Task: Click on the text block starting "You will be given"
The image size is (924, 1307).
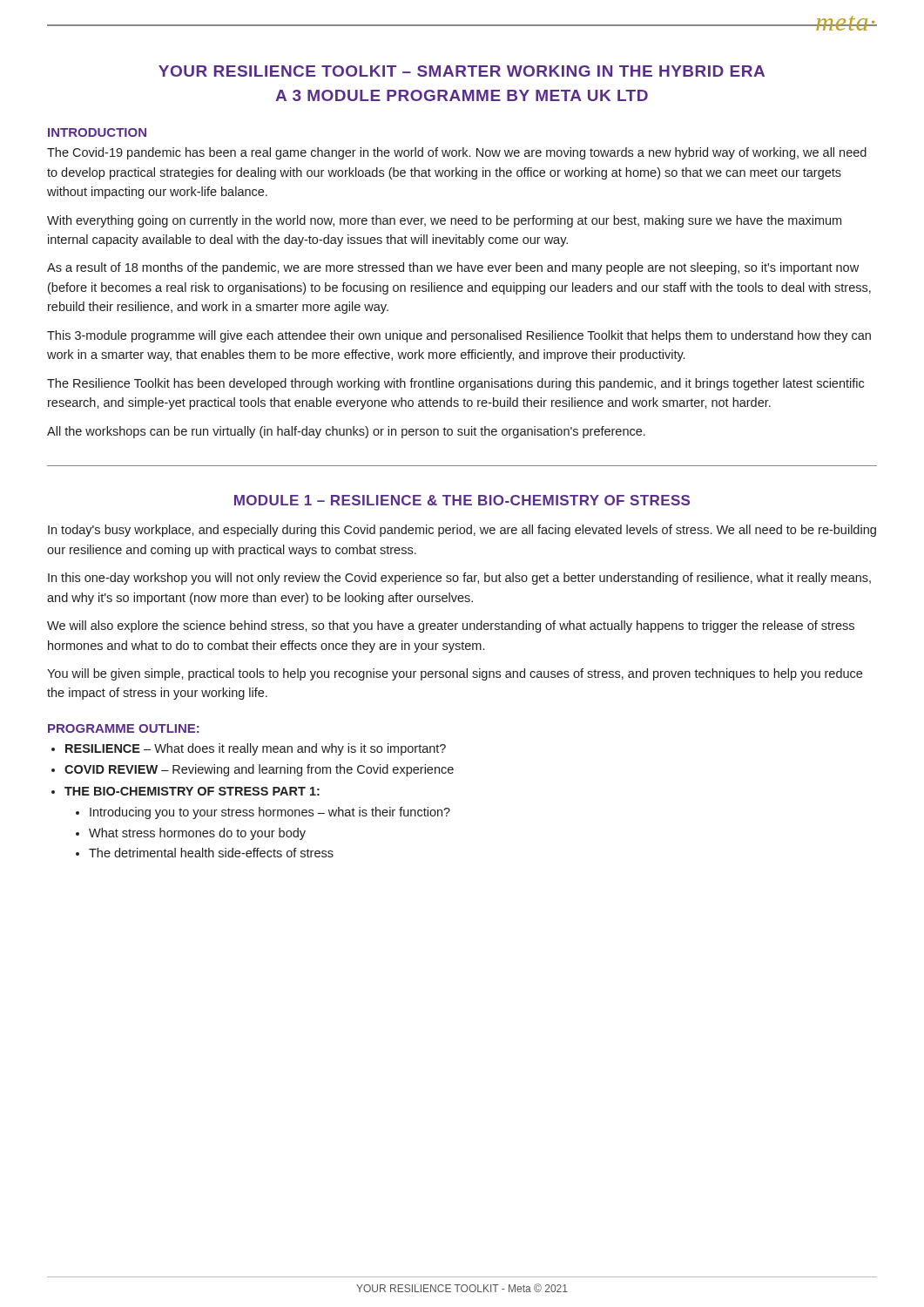Action: 455,683
